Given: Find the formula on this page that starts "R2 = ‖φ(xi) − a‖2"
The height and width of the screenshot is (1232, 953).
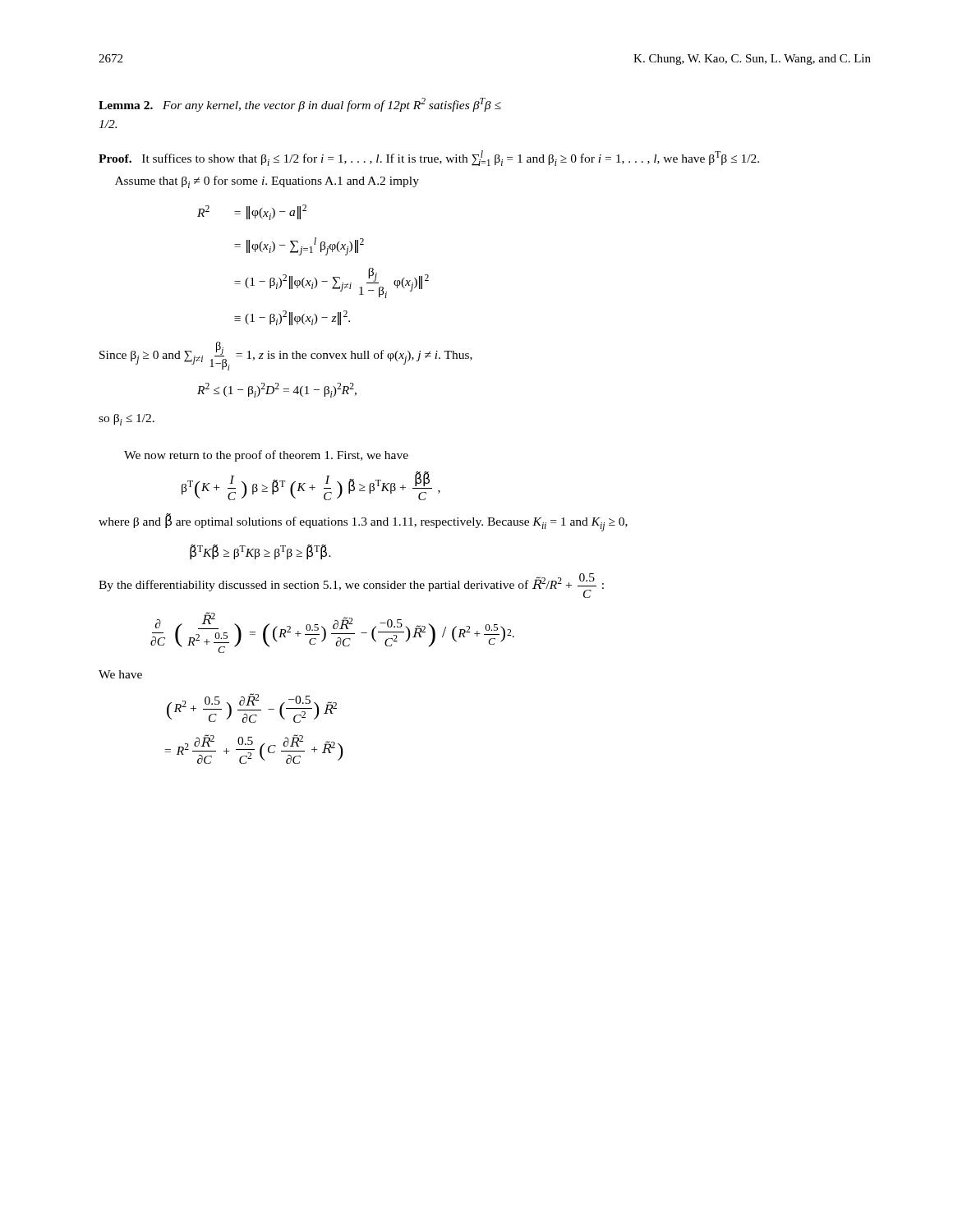Looking at the screenshot, I should (x=252, y=212).
